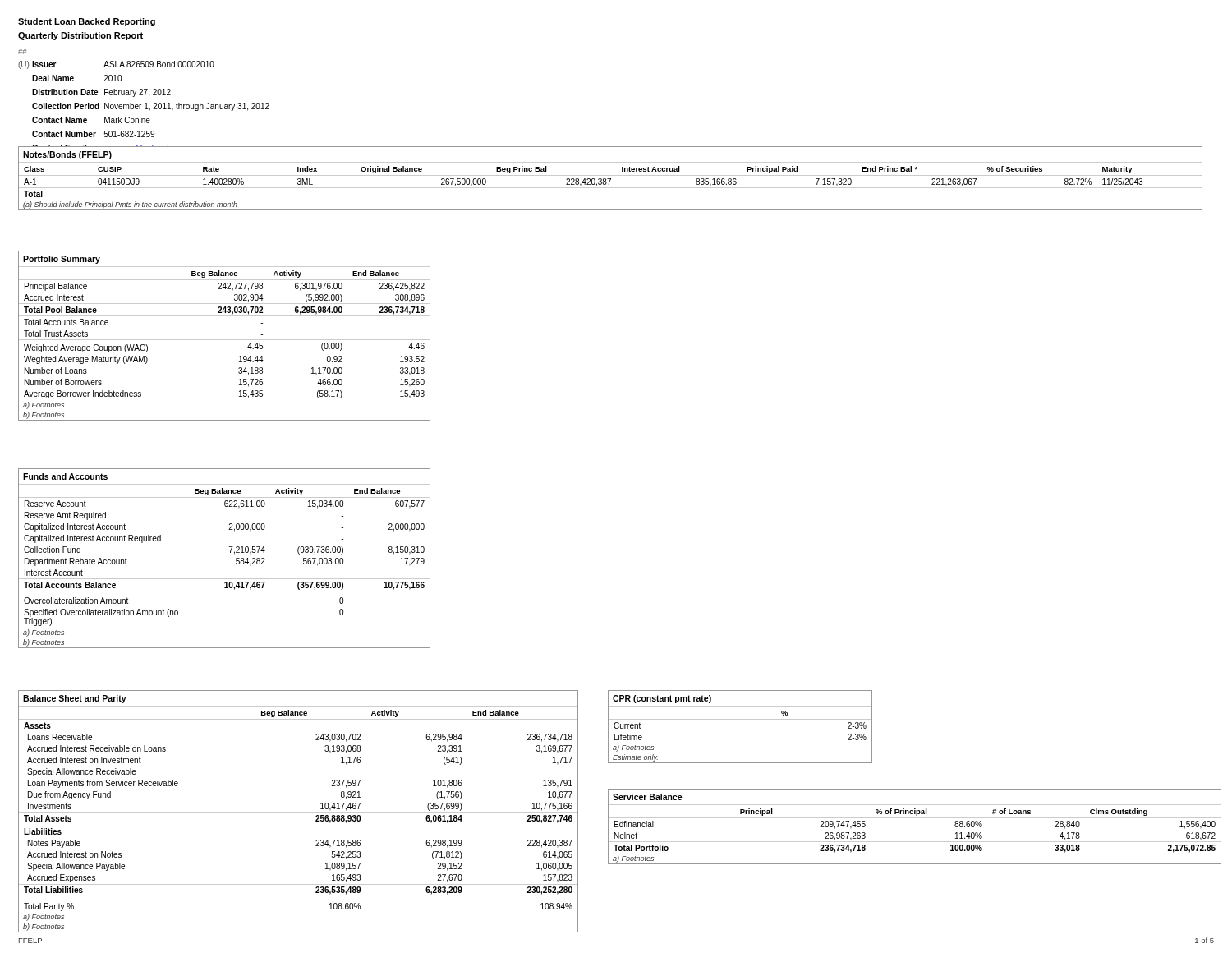Find the table that mentions "Beg Princ Bal"

[610, 178]
